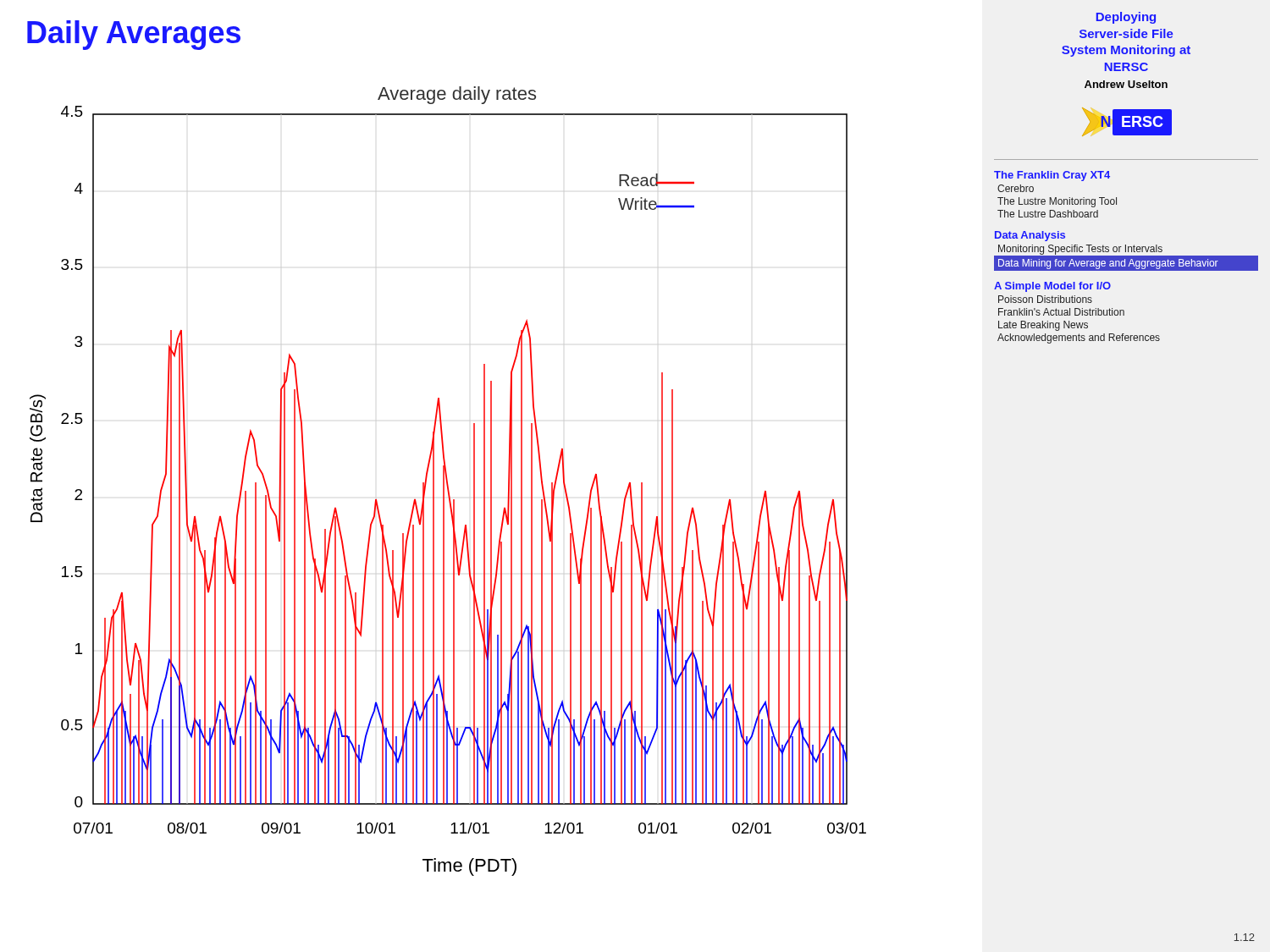
Task: Locate the line chart
Action: pos(474,474)
